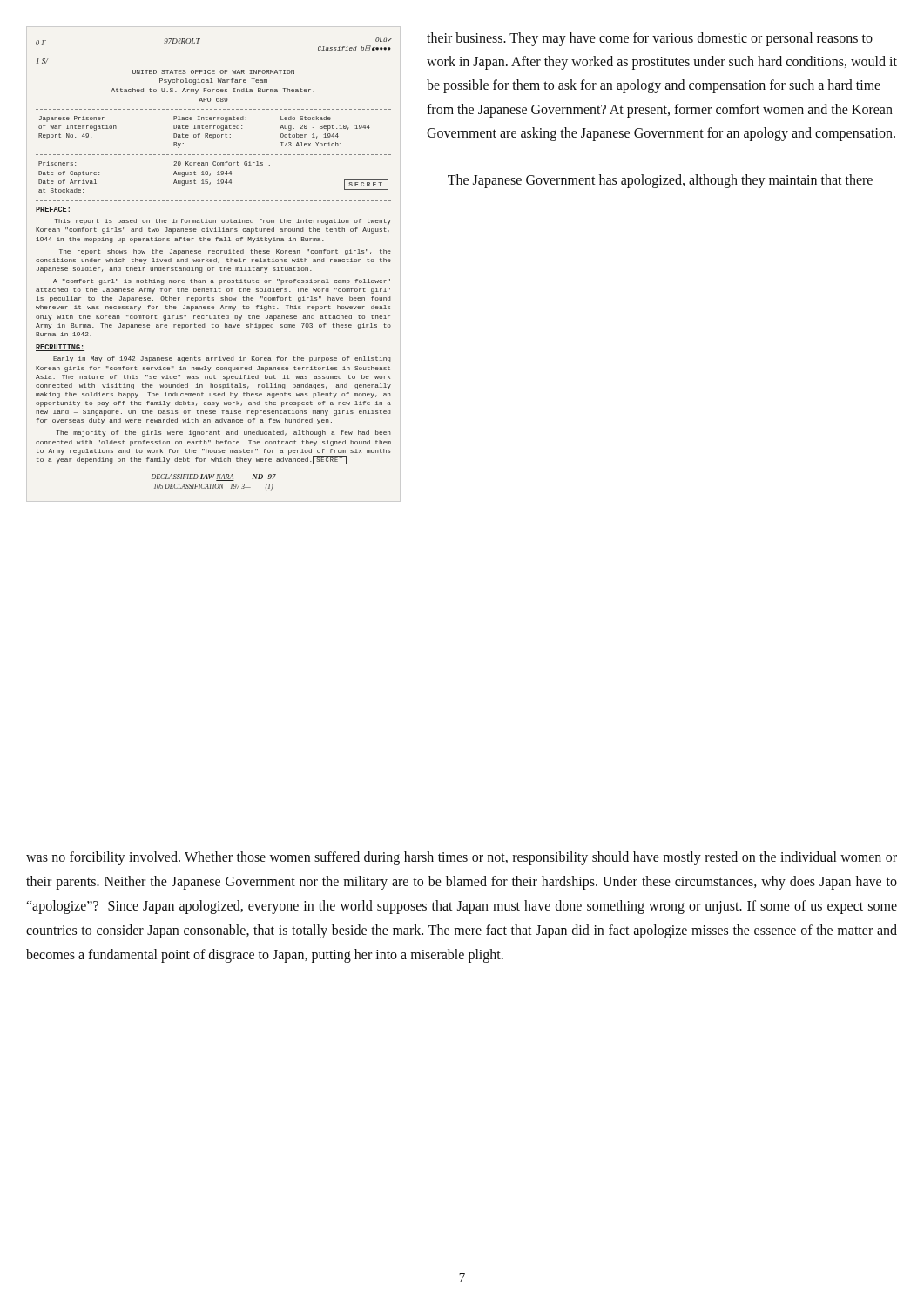Viewport: 924px width, 1307px height.
Task: Click the passage that begins "their business. They may have come"
Action: coord(662,109)
